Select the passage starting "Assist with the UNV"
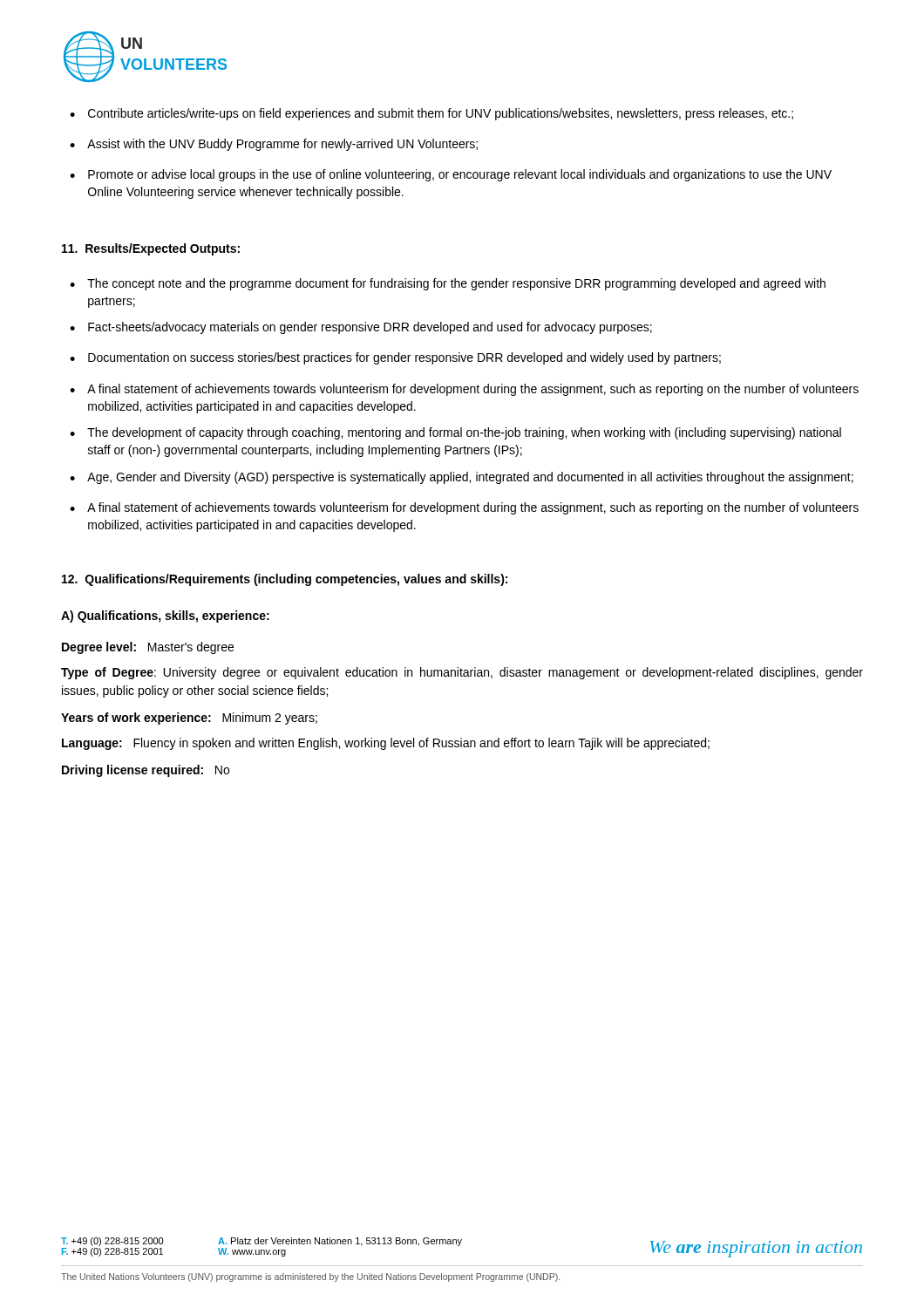Image resolution: width=924 pixels, height=1308 pixels. click(x=283, y=144)
